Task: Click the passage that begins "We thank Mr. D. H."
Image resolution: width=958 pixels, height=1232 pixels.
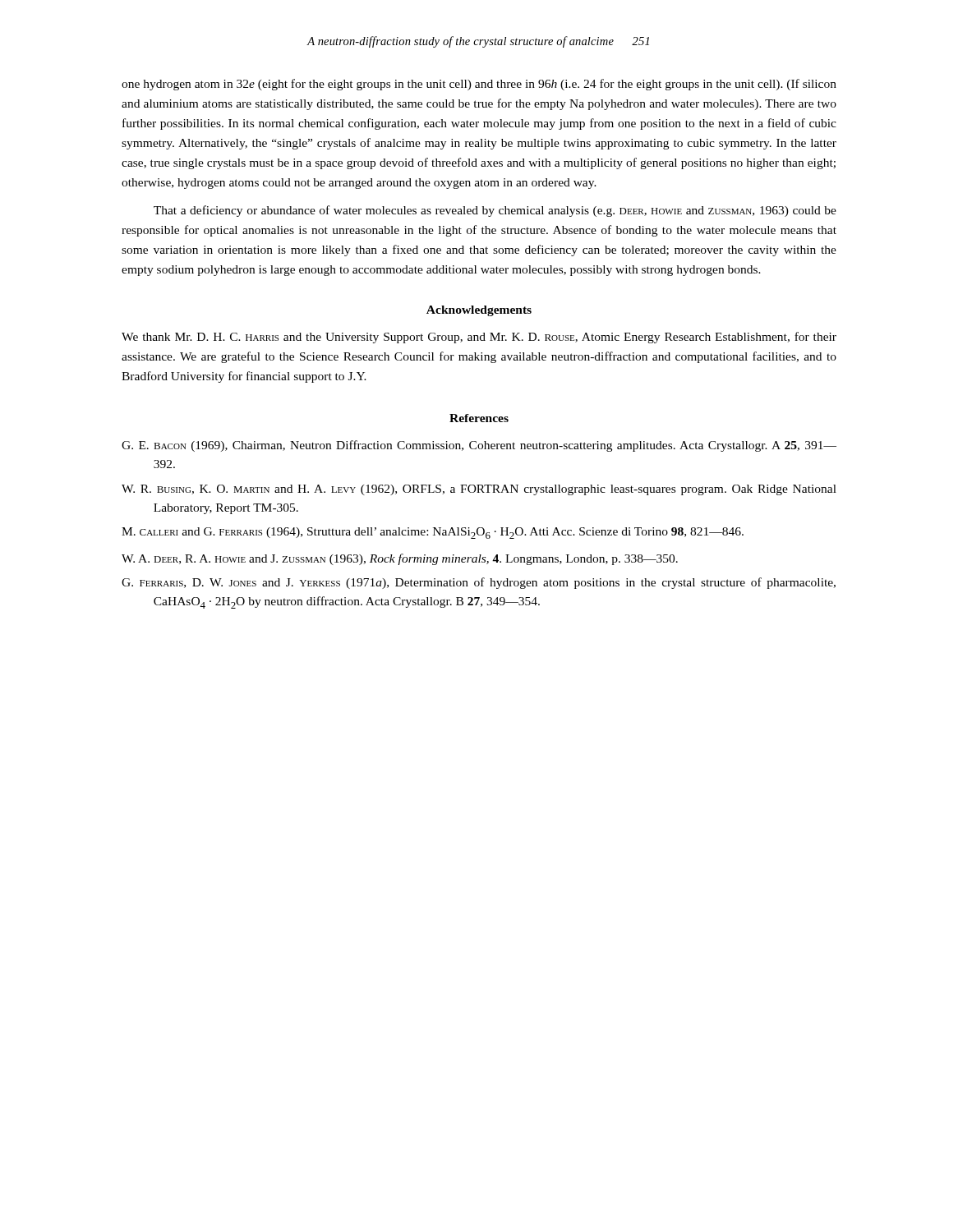Action: click(x=479, y=357)
